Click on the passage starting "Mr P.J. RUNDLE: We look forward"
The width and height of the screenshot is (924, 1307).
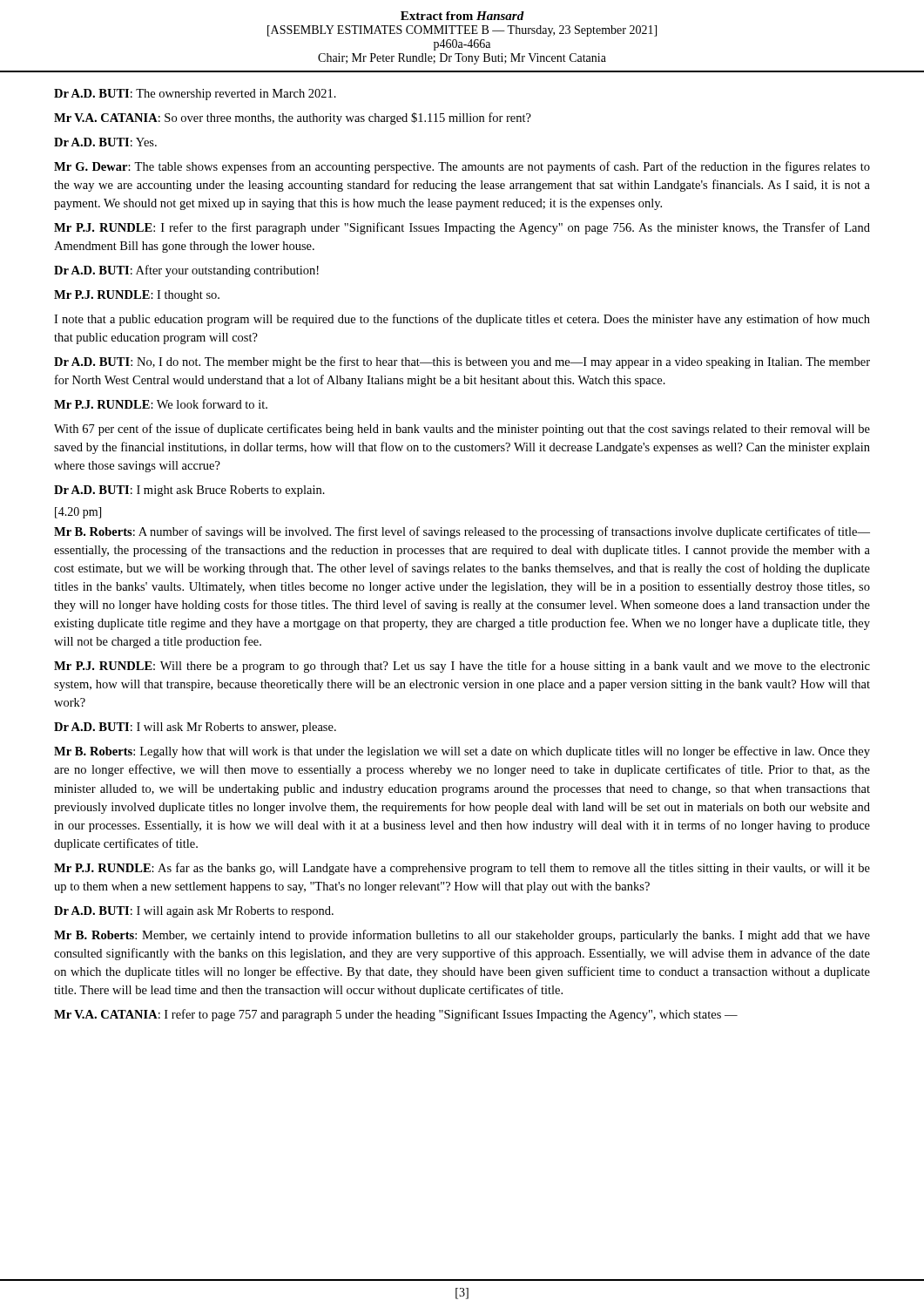click(x=161, y=404)
